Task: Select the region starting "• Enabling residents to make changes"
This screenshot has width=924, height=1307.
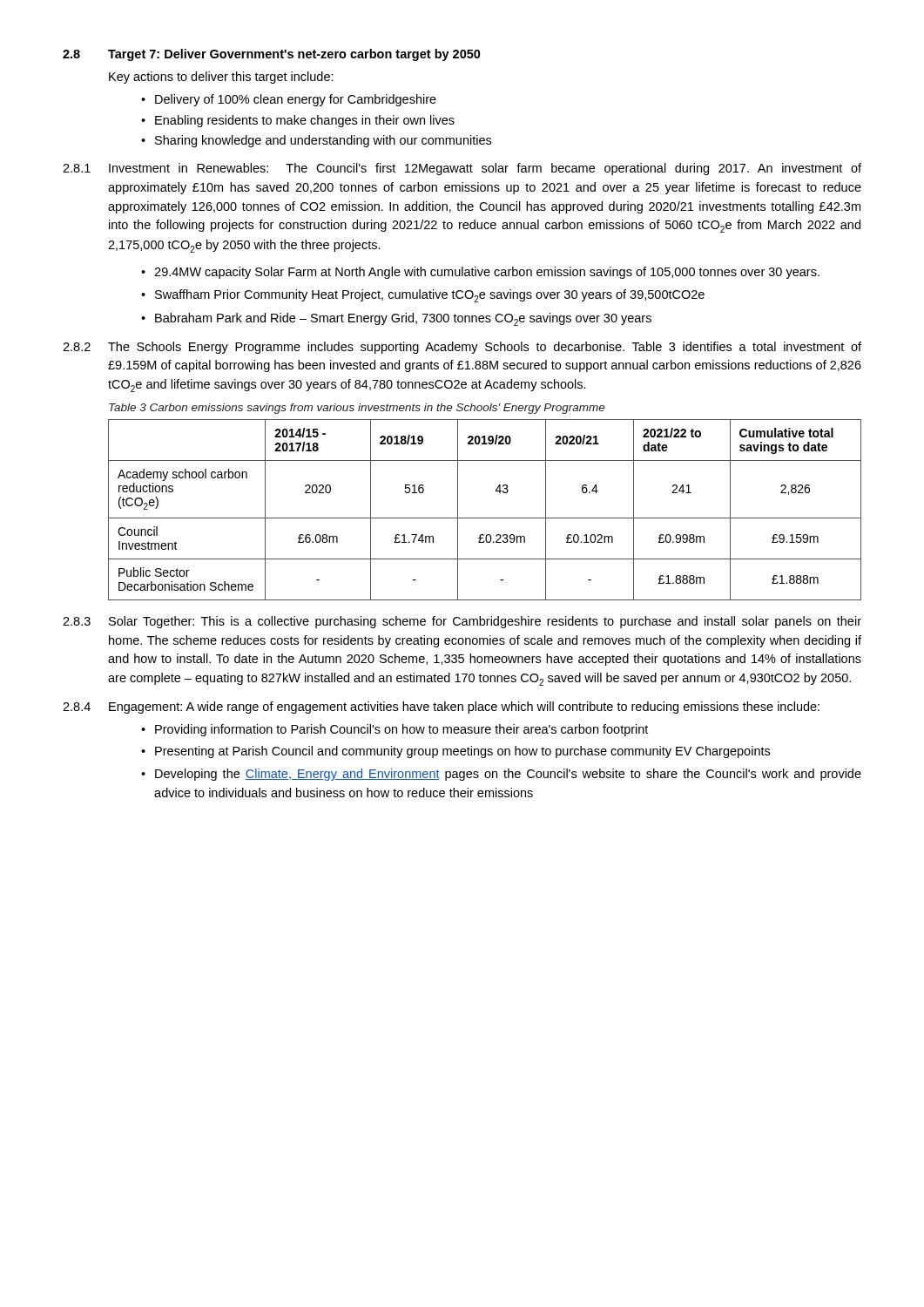Action: [x=298, y=121]
